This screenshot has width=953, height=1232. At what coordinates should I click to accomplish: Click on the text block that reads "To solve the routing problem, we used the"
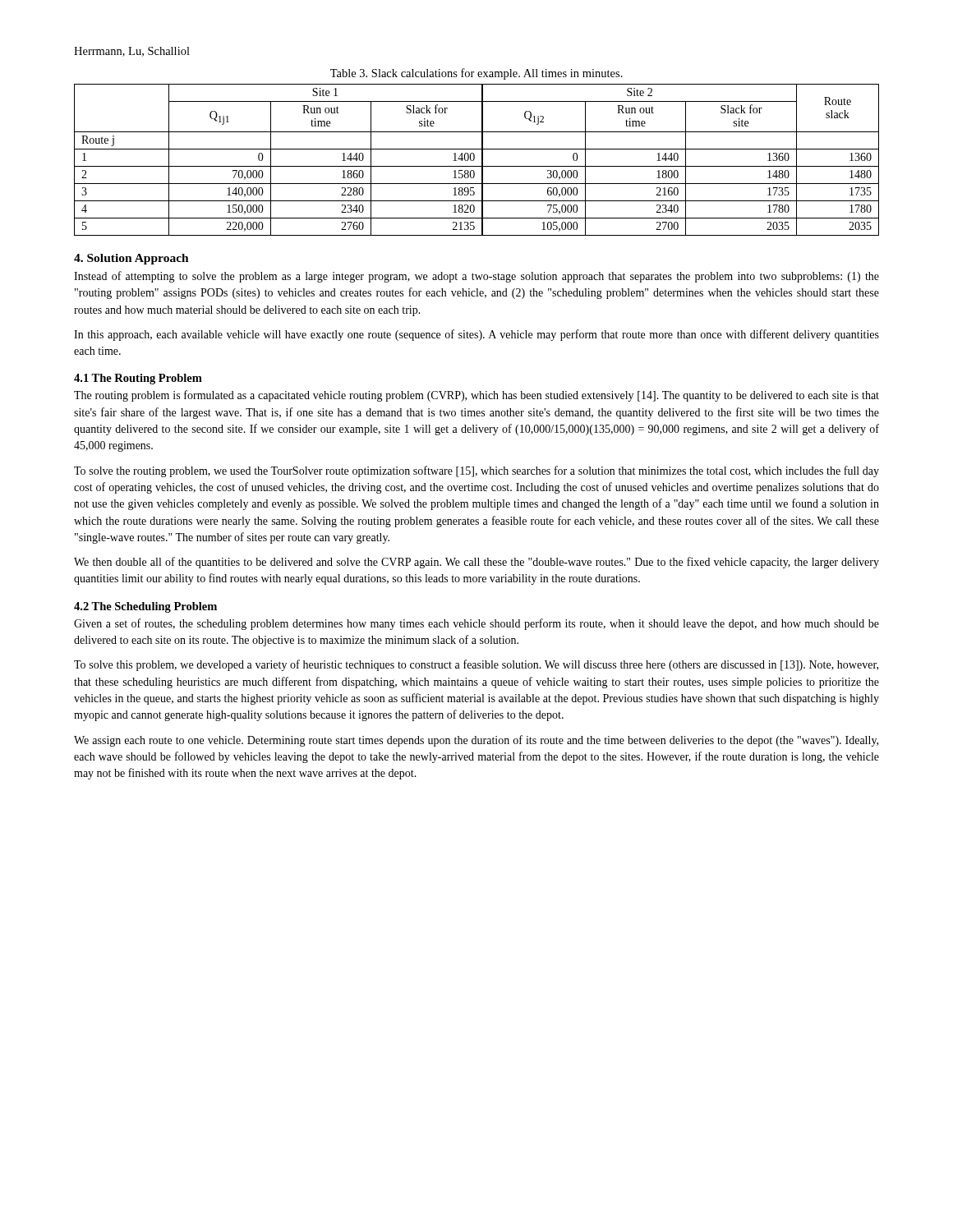pos(476,504)
